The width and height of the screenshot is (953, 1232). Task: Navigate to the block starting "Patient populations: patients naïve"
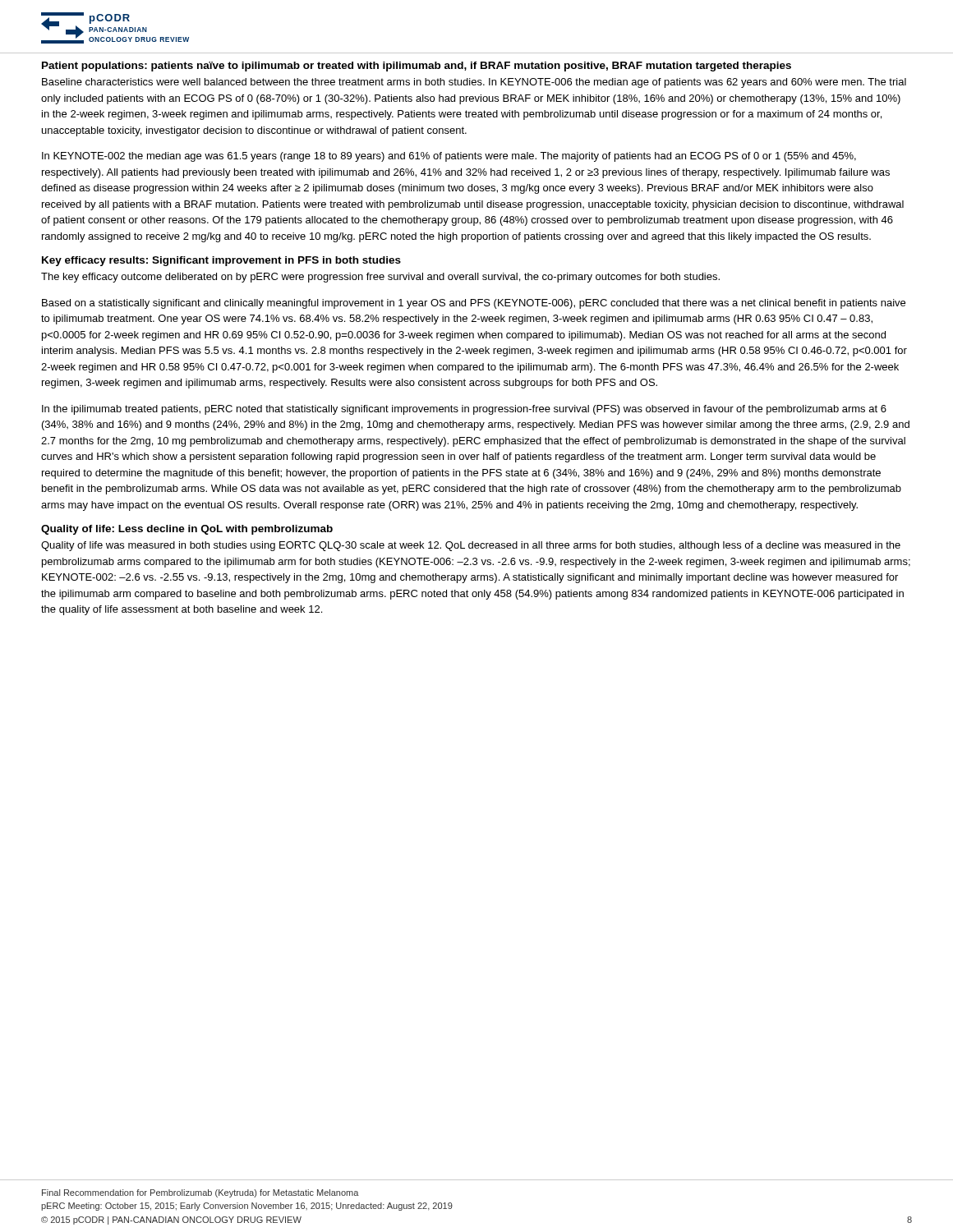476,65
